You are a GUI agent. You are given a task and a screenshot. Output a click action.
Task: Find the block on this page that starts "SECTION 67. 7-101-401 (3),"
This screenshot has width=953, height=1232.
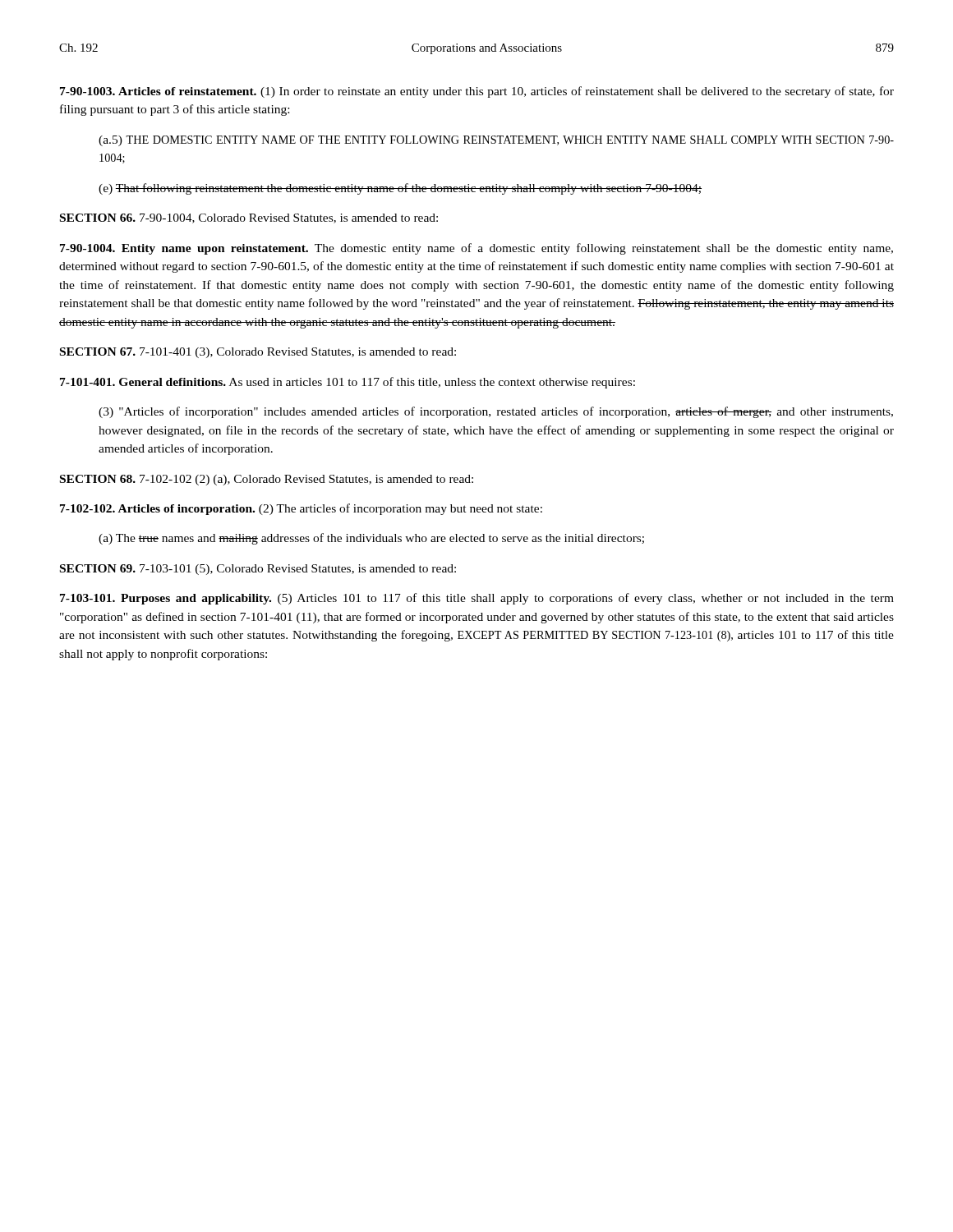click(258, 353)
